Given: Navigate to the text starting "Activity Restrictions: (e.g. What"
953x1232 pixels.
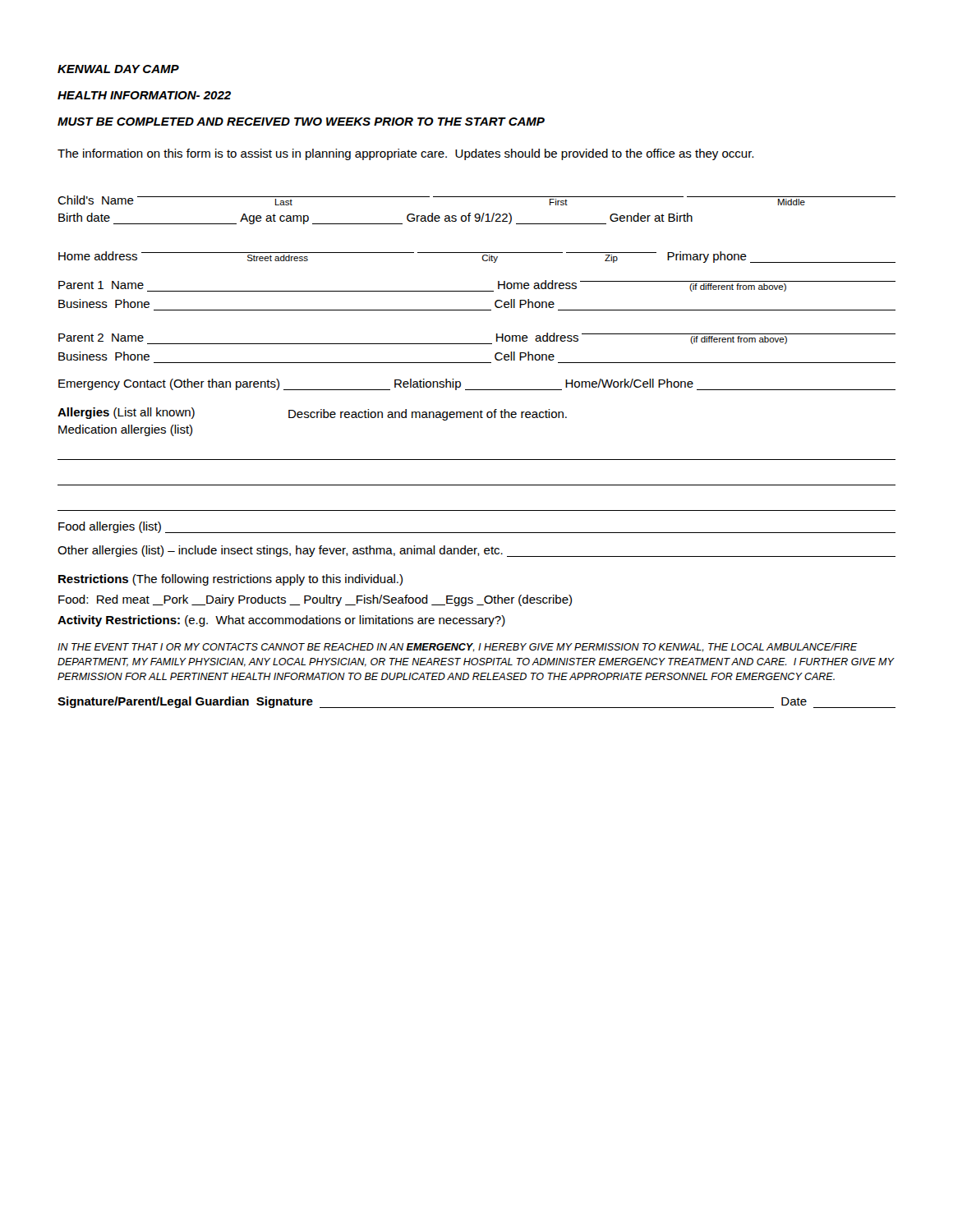Looking at the screenshot, I should pos(281,619).
